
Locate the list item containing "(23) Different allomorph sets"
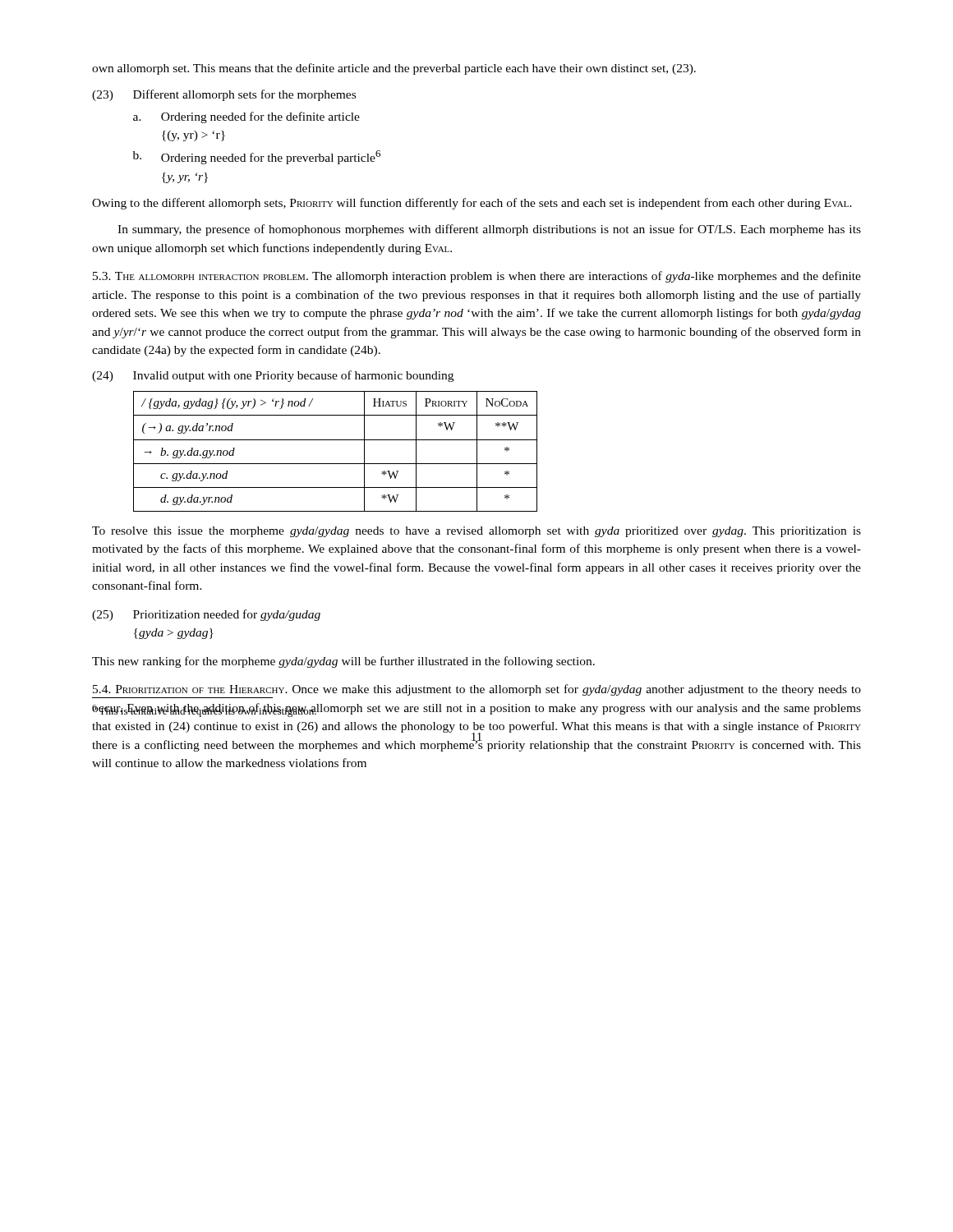(x=224, y=95)
